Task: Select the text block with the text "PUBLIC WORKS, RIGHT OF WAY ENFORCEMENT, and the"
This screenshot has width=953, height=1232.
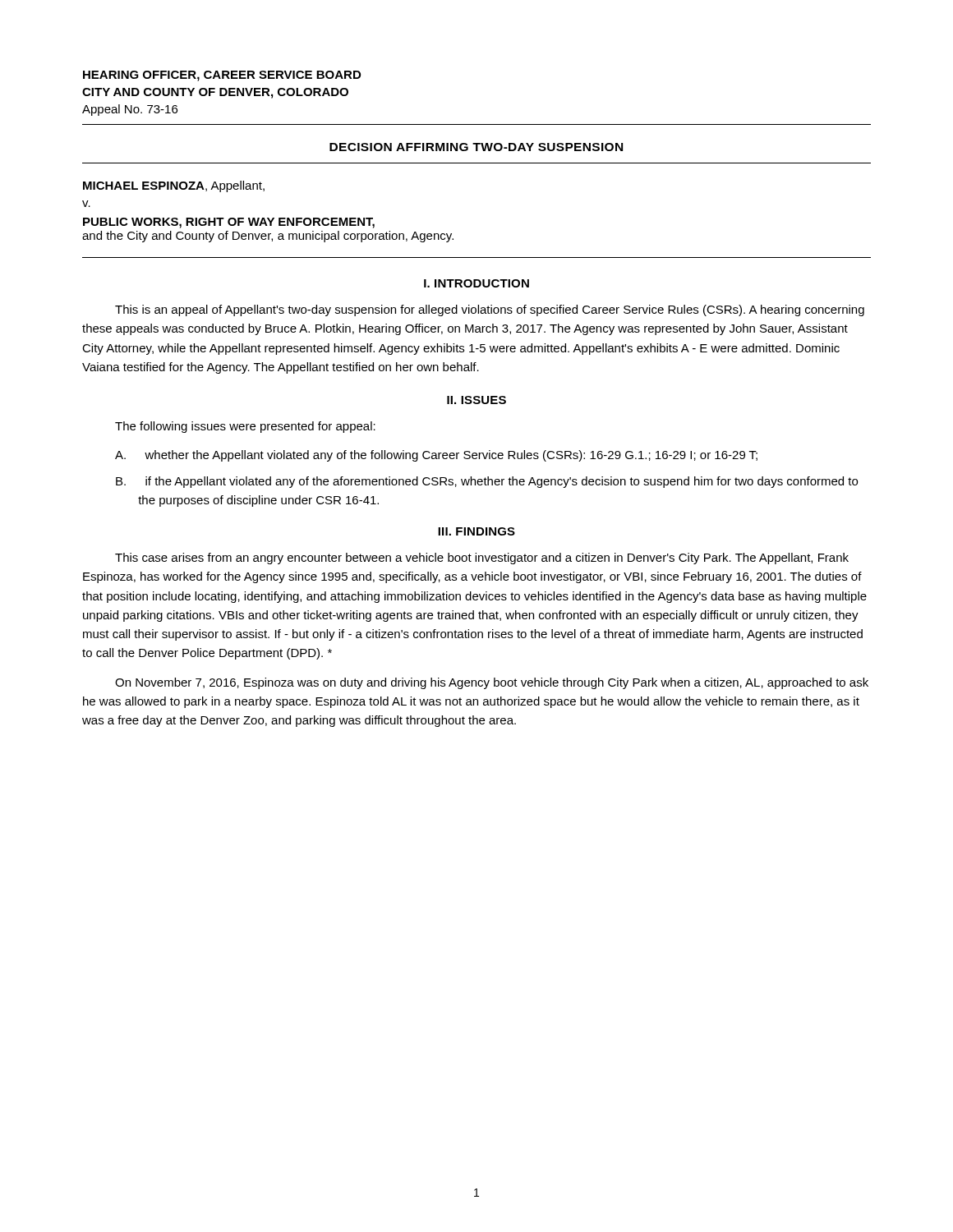Action: point(268,228)
